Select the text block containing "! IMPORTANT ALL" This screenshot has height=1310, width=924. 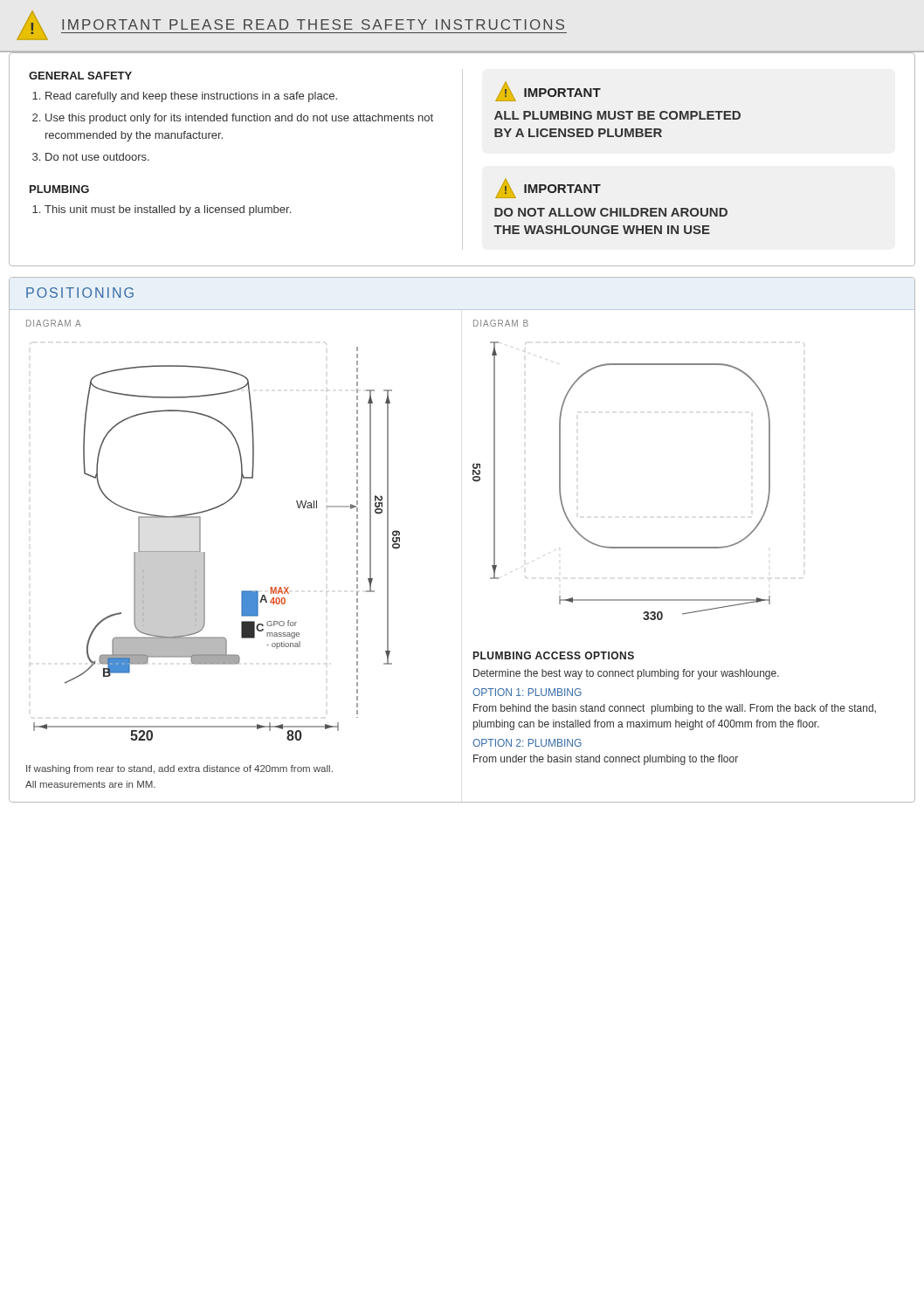pyautogui.click(x=688, y=111)
